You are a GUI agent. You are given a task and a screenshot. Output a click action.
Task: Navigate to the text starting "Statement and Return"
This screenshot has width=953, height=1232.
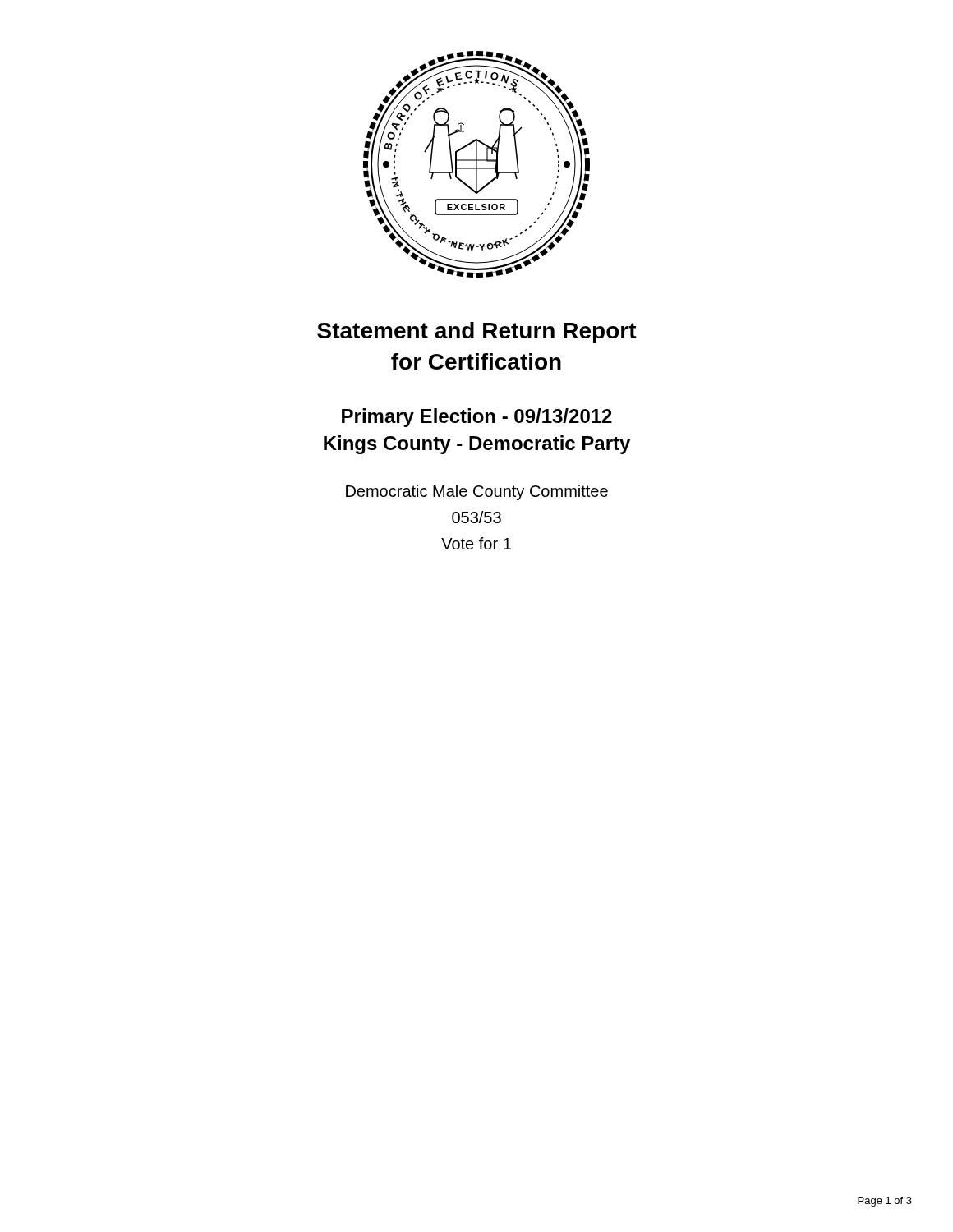476,346
